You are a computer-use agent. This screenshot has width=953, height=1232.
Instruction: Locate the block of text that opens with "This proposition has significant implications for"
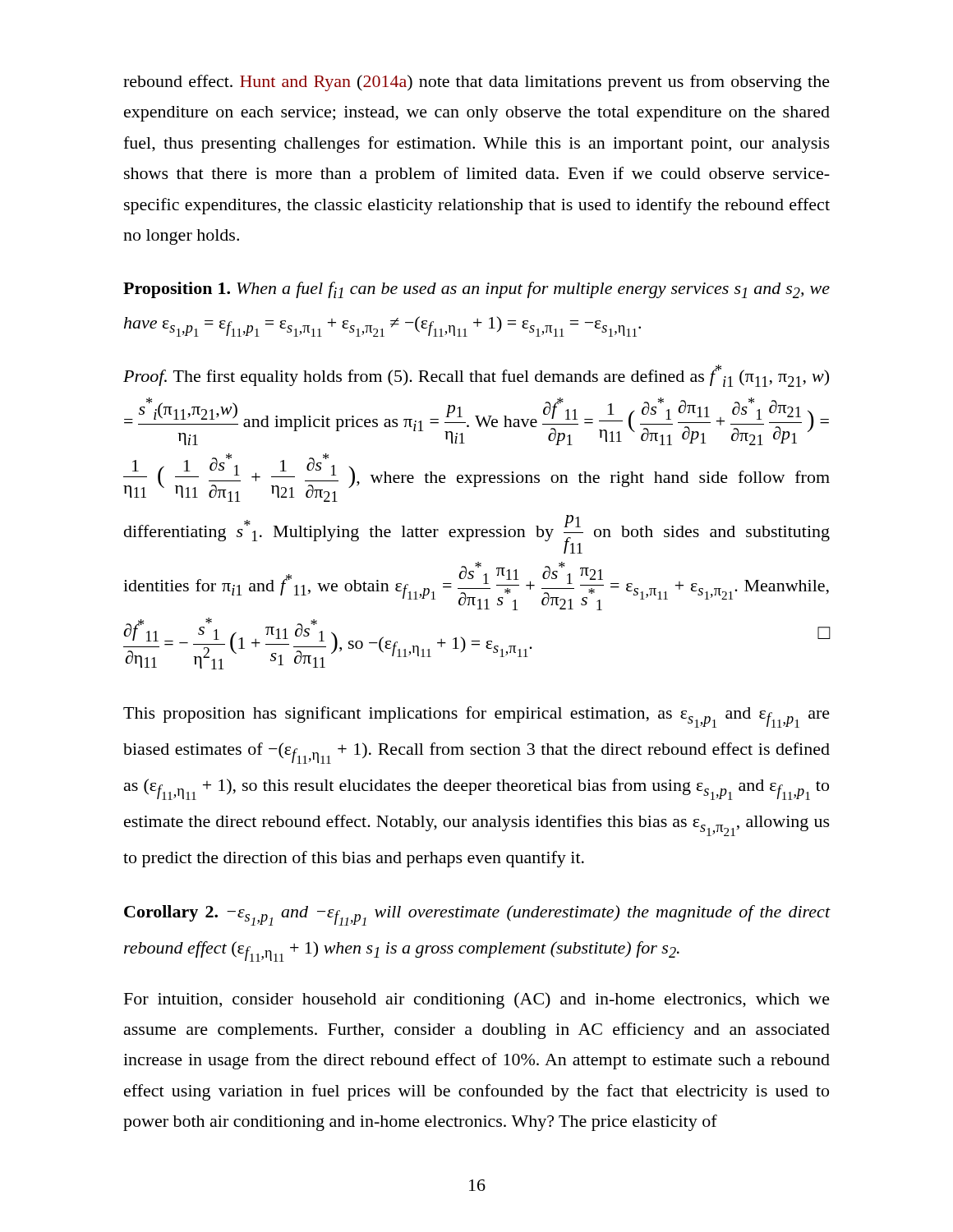click(x=476, y=785)
